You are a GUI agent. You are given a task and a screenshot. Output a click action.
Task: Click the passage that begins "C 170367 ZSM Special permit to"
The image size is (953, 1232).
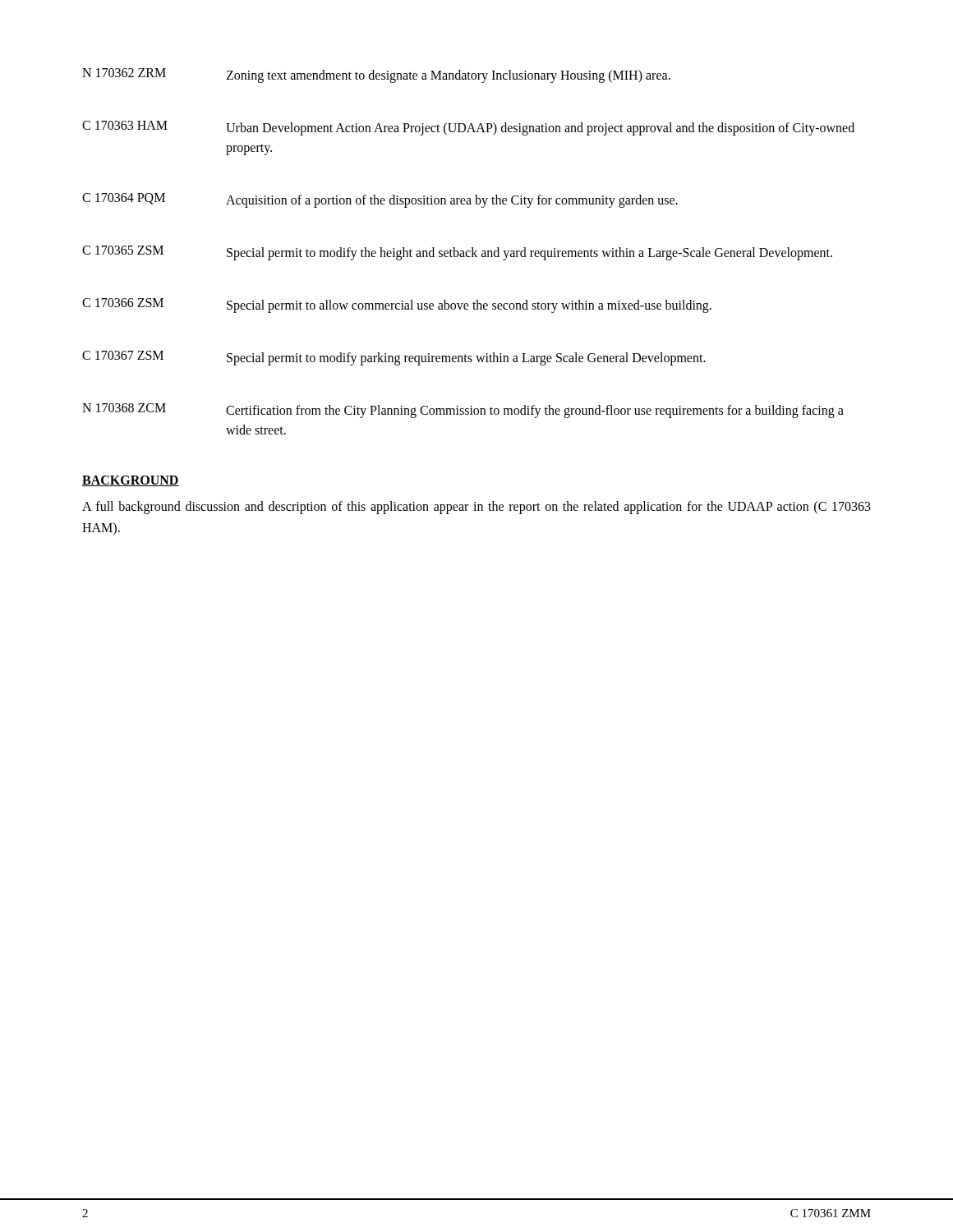coord(476,358)
